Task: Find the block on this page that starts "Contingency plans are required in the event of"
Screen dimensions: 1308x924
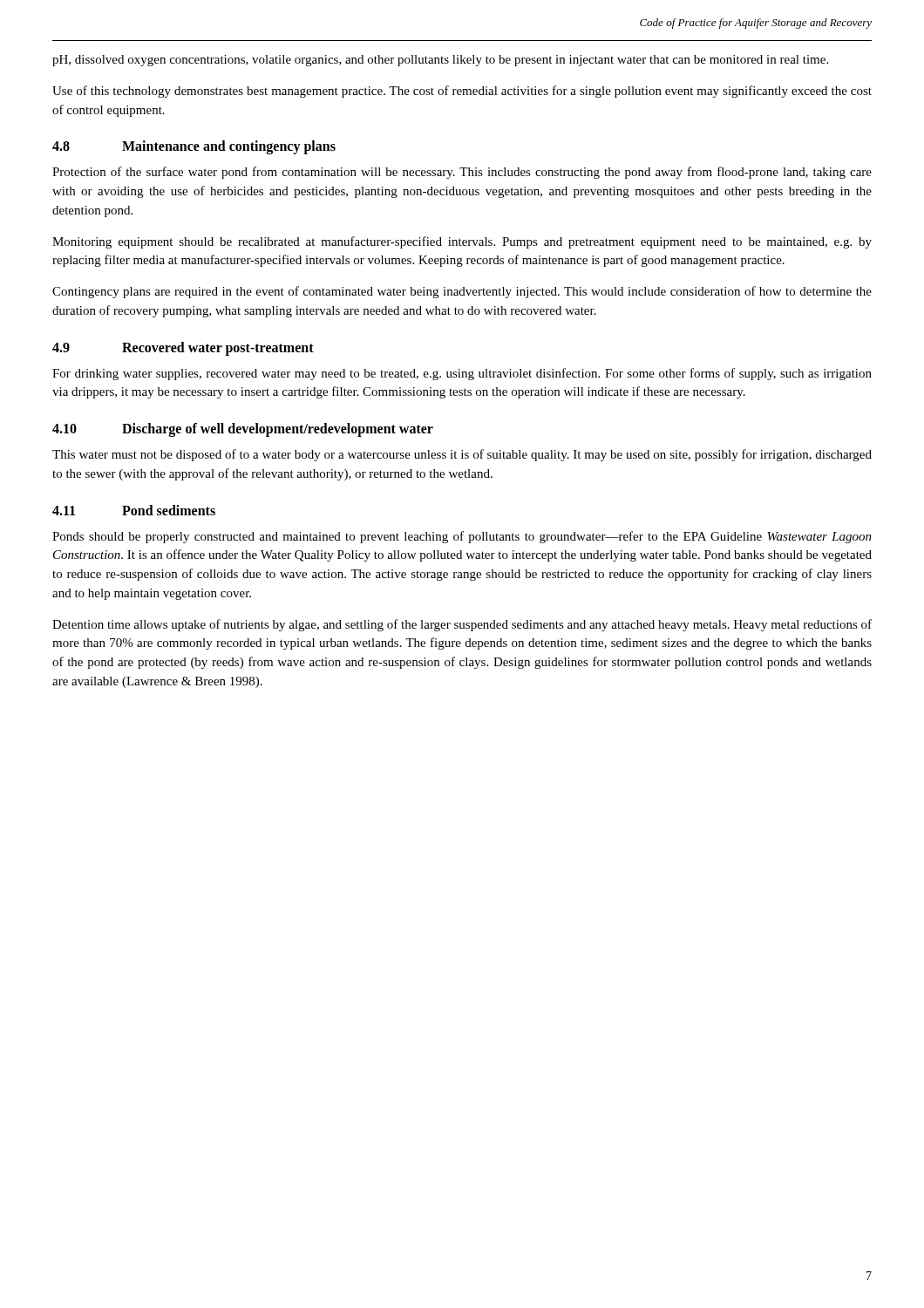Action: pyautogui.click(x=462, y=301)
